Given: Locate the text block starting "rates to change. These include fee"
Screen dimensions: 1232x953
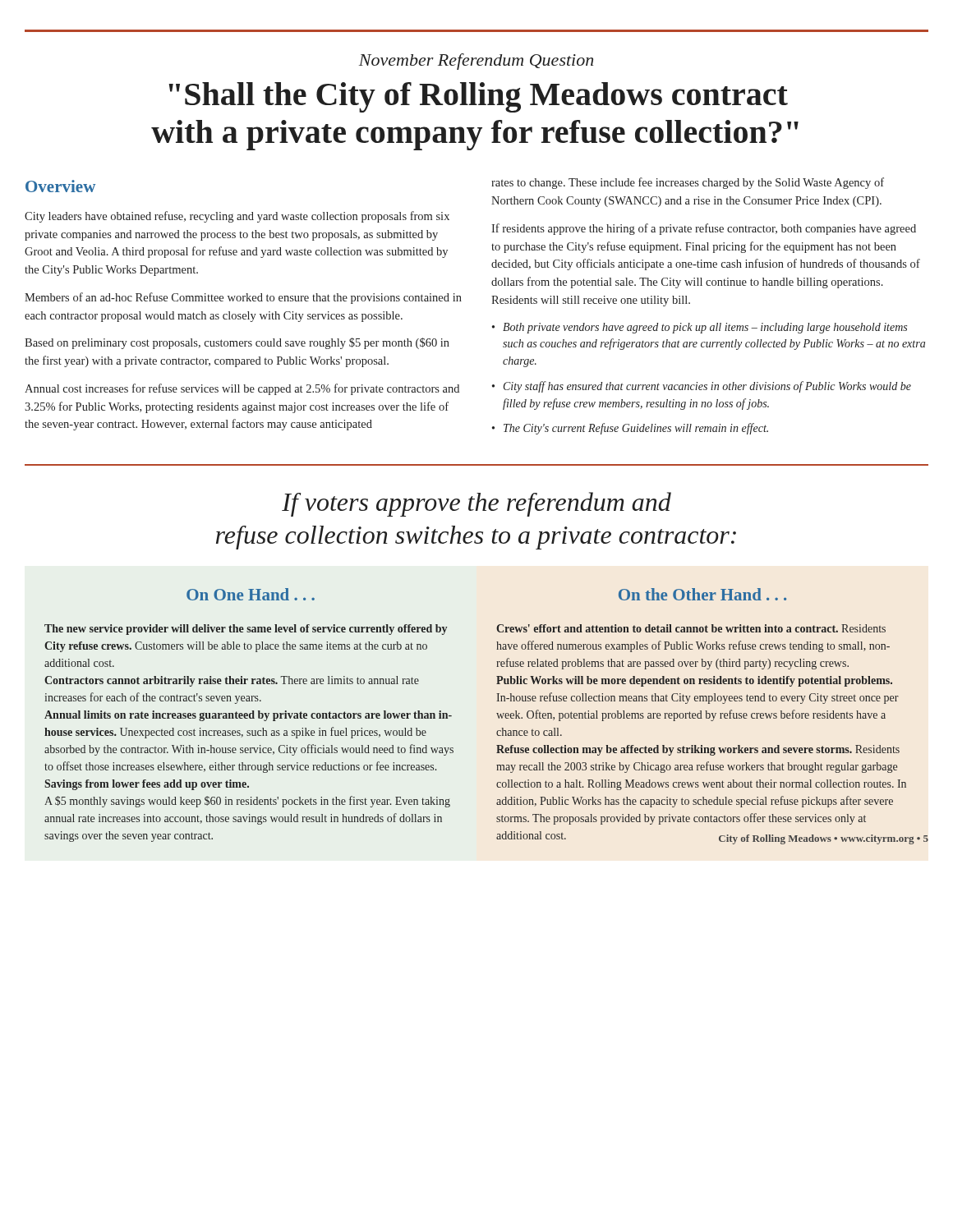Looking at the screenshot, I should point(688,192).
